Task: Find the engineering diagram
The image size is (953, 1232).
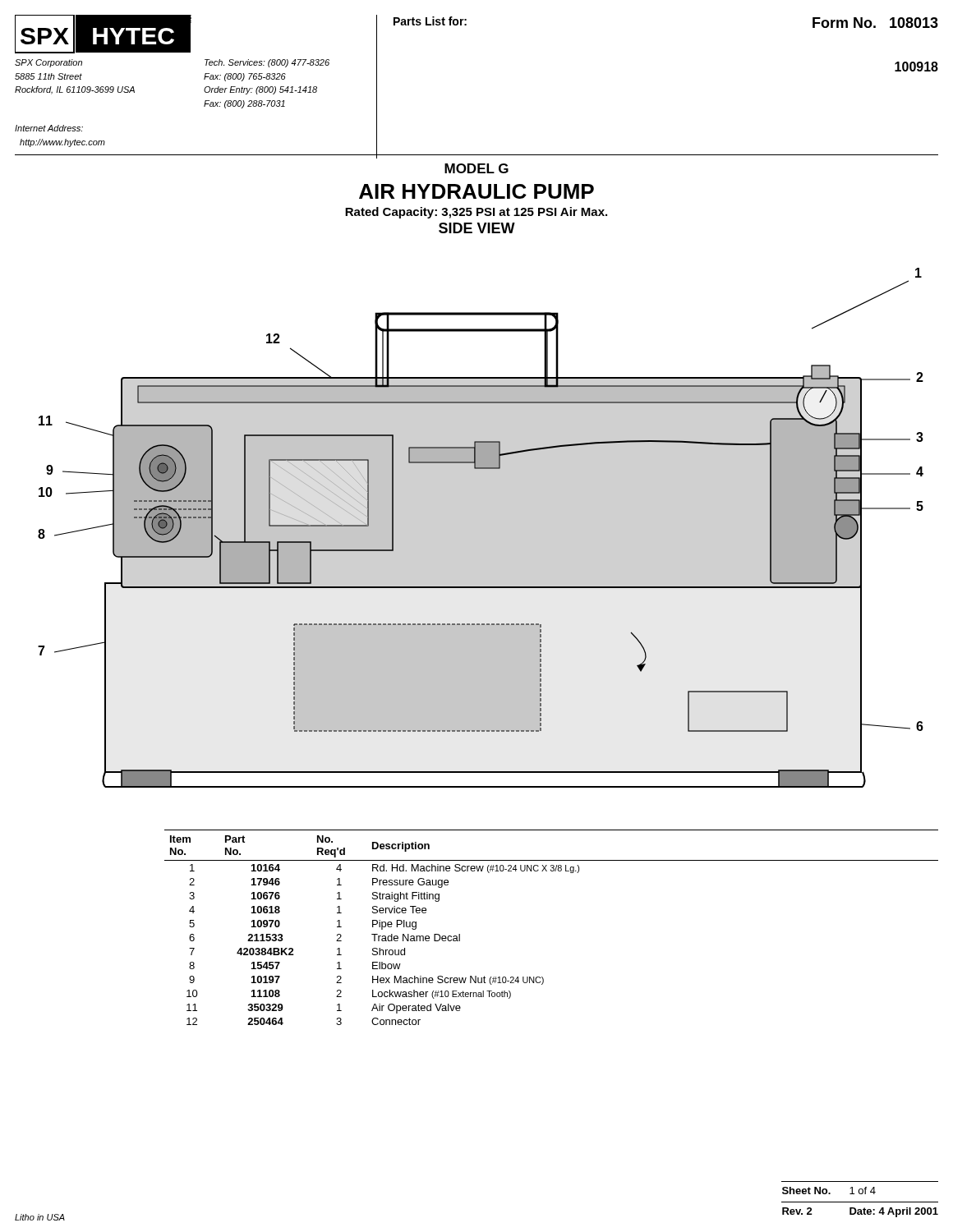Action: (476, 522)
